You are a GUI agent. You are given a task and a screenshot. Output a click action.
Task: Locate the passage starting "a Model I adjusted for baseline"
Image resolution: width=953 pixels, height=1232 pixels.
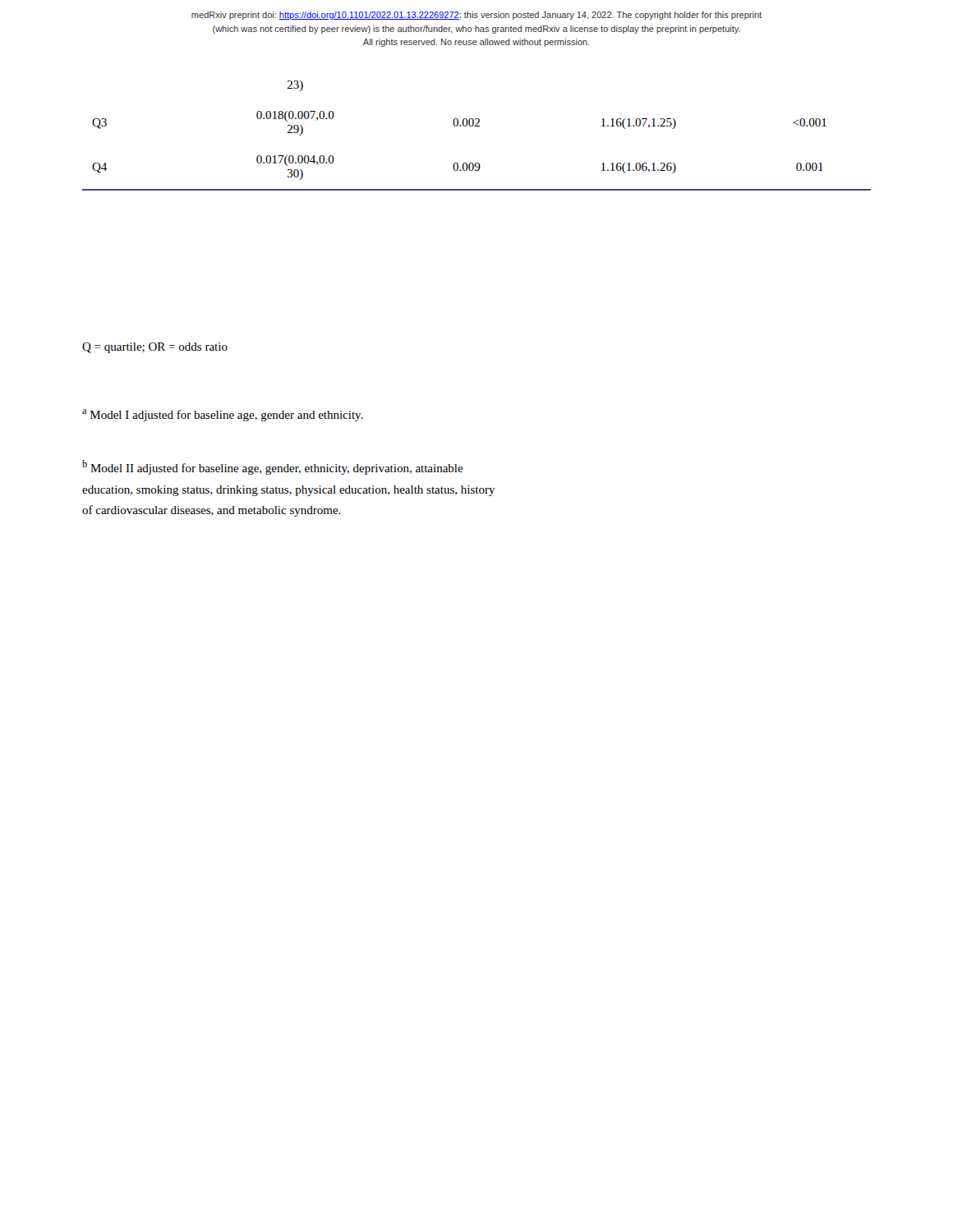click(x=223, y=415)
